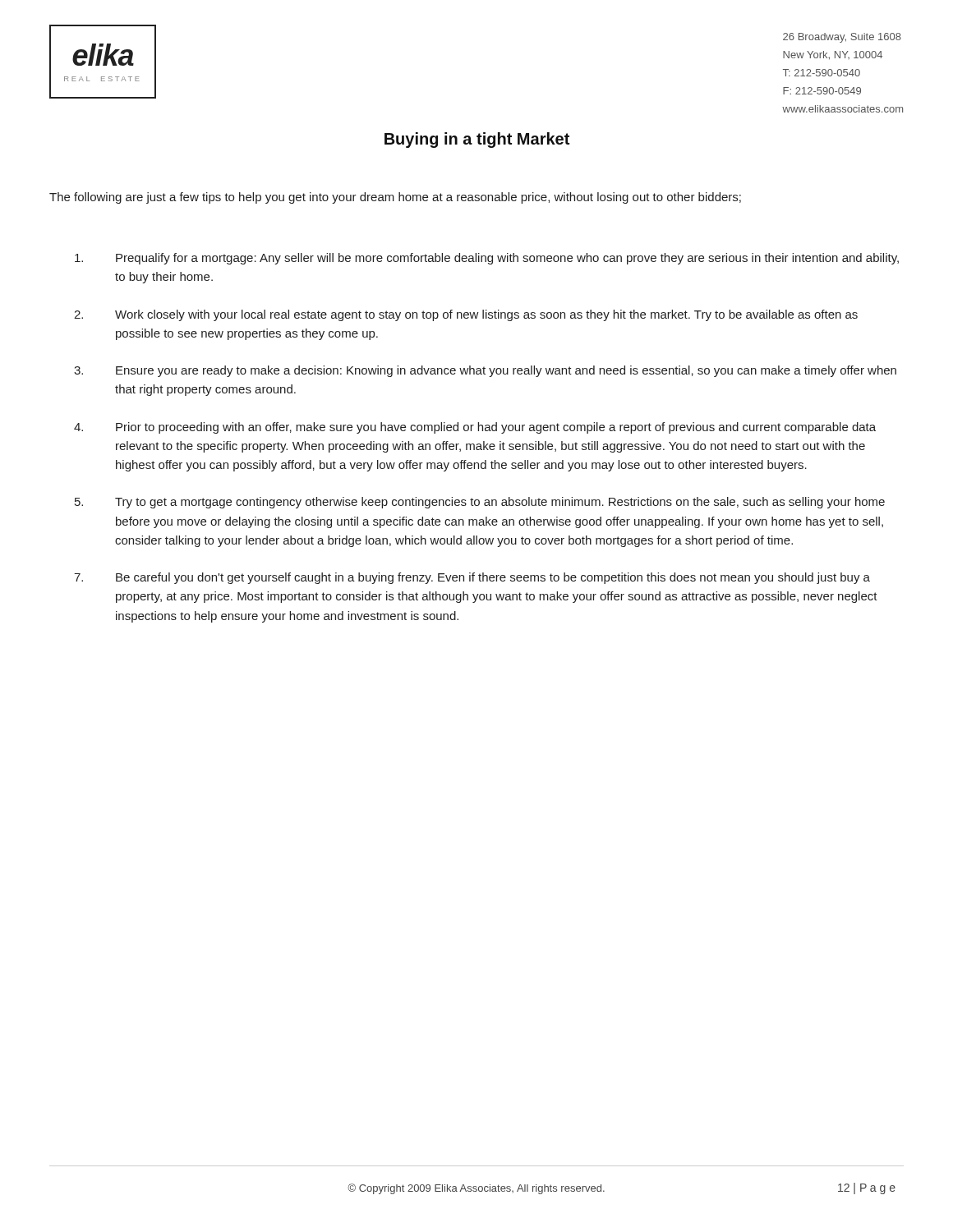Locate the title that says "Buying in a tight Market"
The image size is (953, 1232).
[476, 139]
